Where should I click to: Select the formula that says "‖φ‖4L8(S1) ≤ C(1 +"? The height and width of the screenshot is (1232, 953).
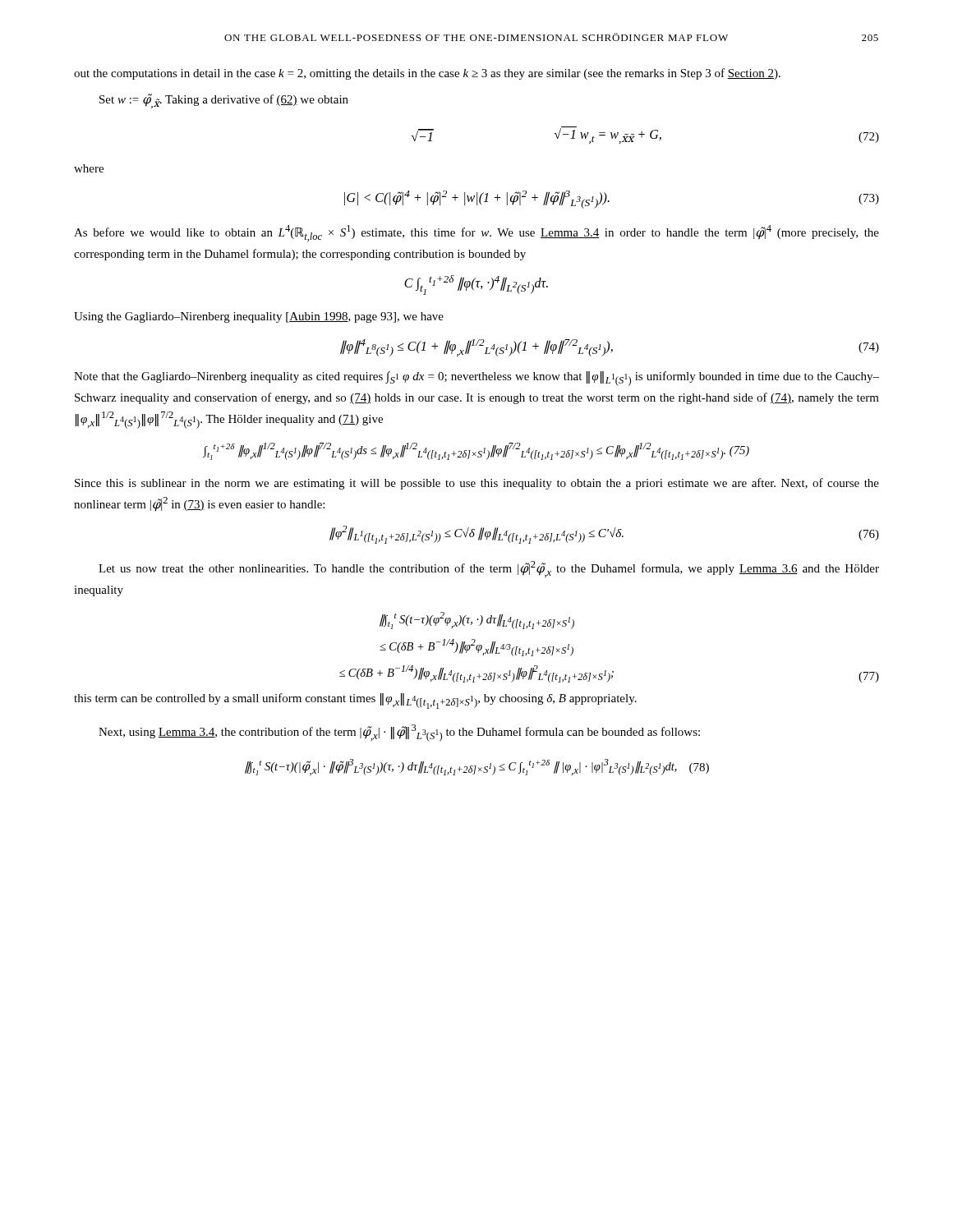[x=609, y=347]
